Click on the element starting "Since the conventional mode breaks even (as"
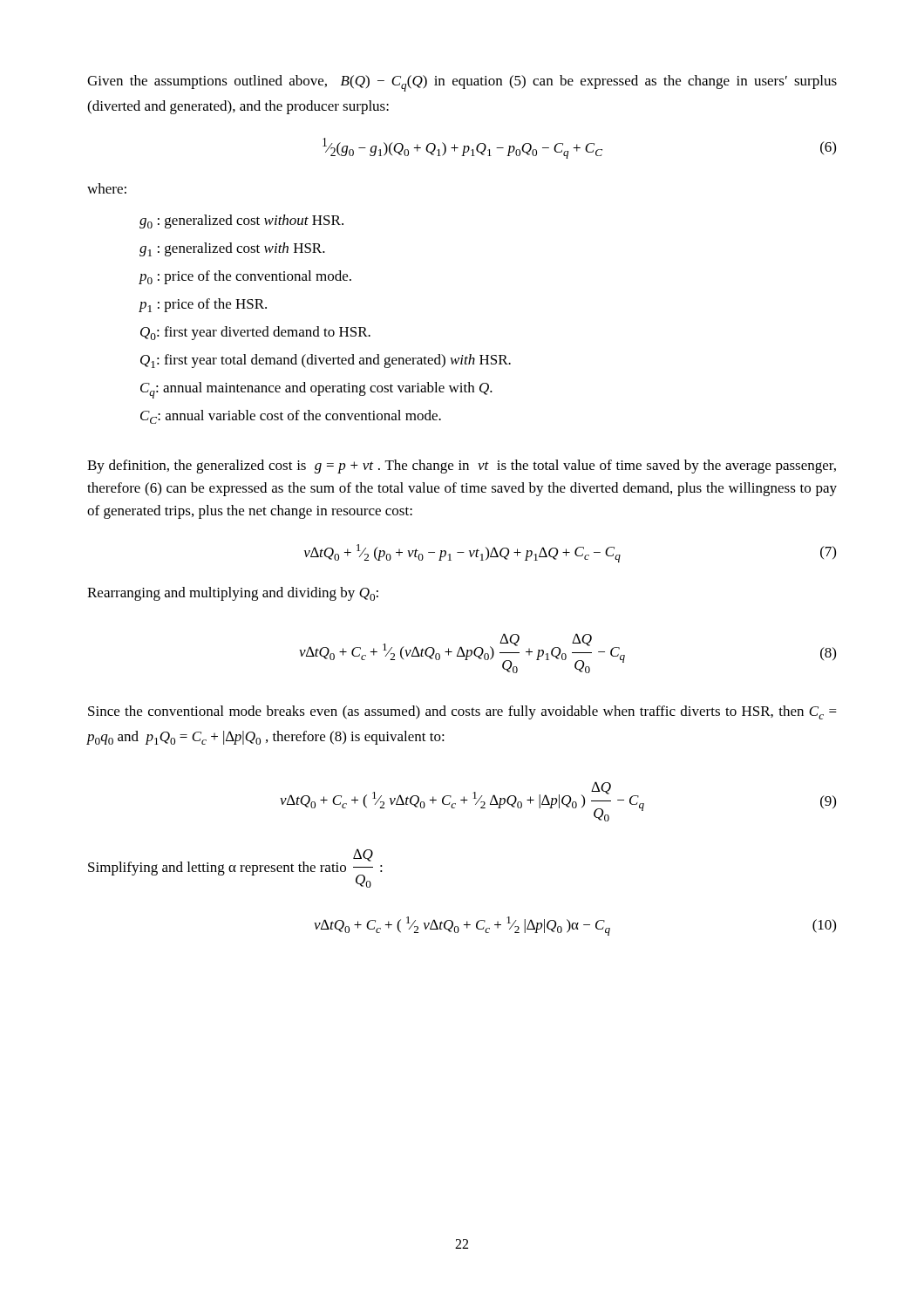This screenshot has height=1308, width=924. pos(462,725)
